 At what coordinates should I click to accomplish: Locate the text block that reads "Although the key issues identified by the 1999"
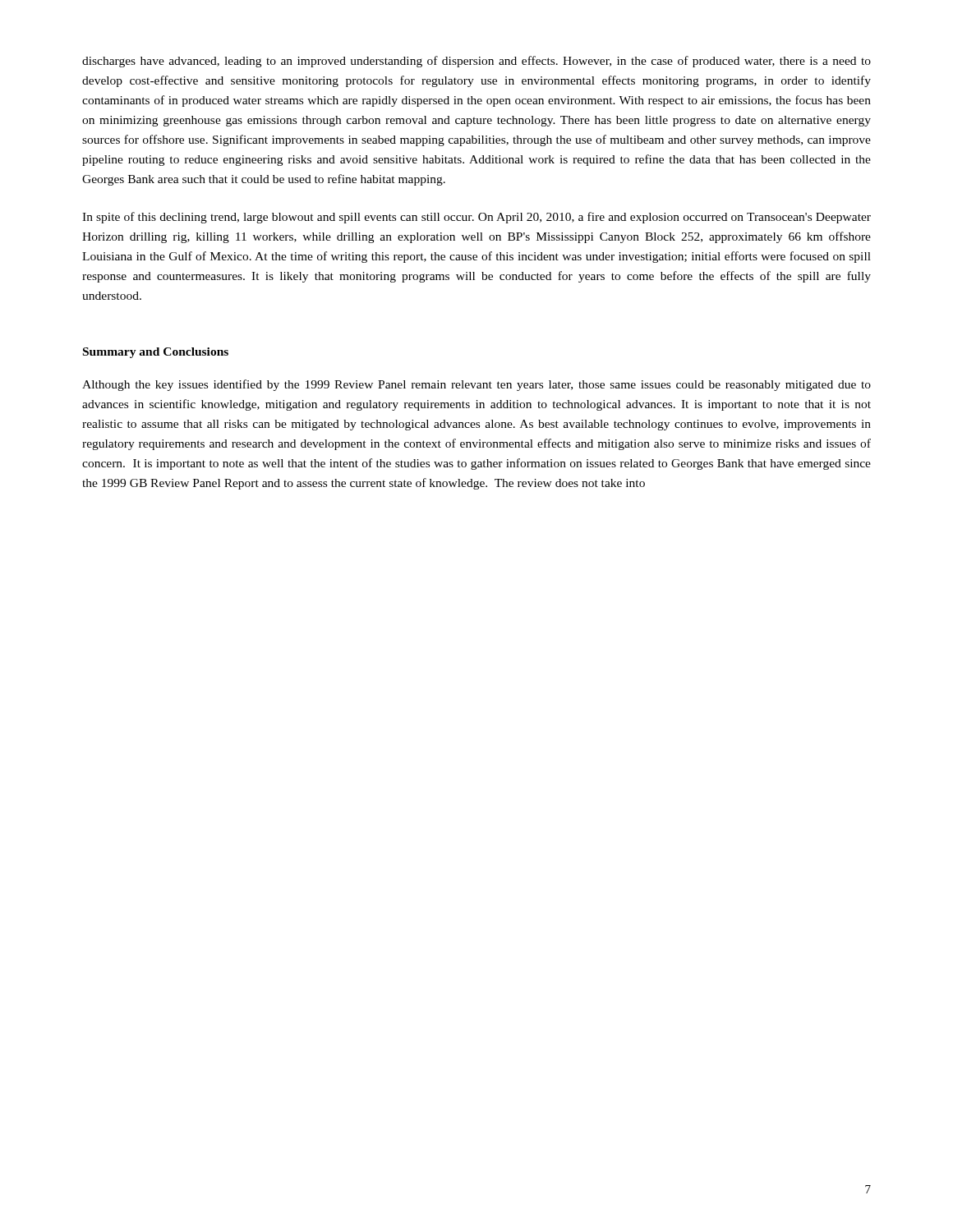[476, 433]
